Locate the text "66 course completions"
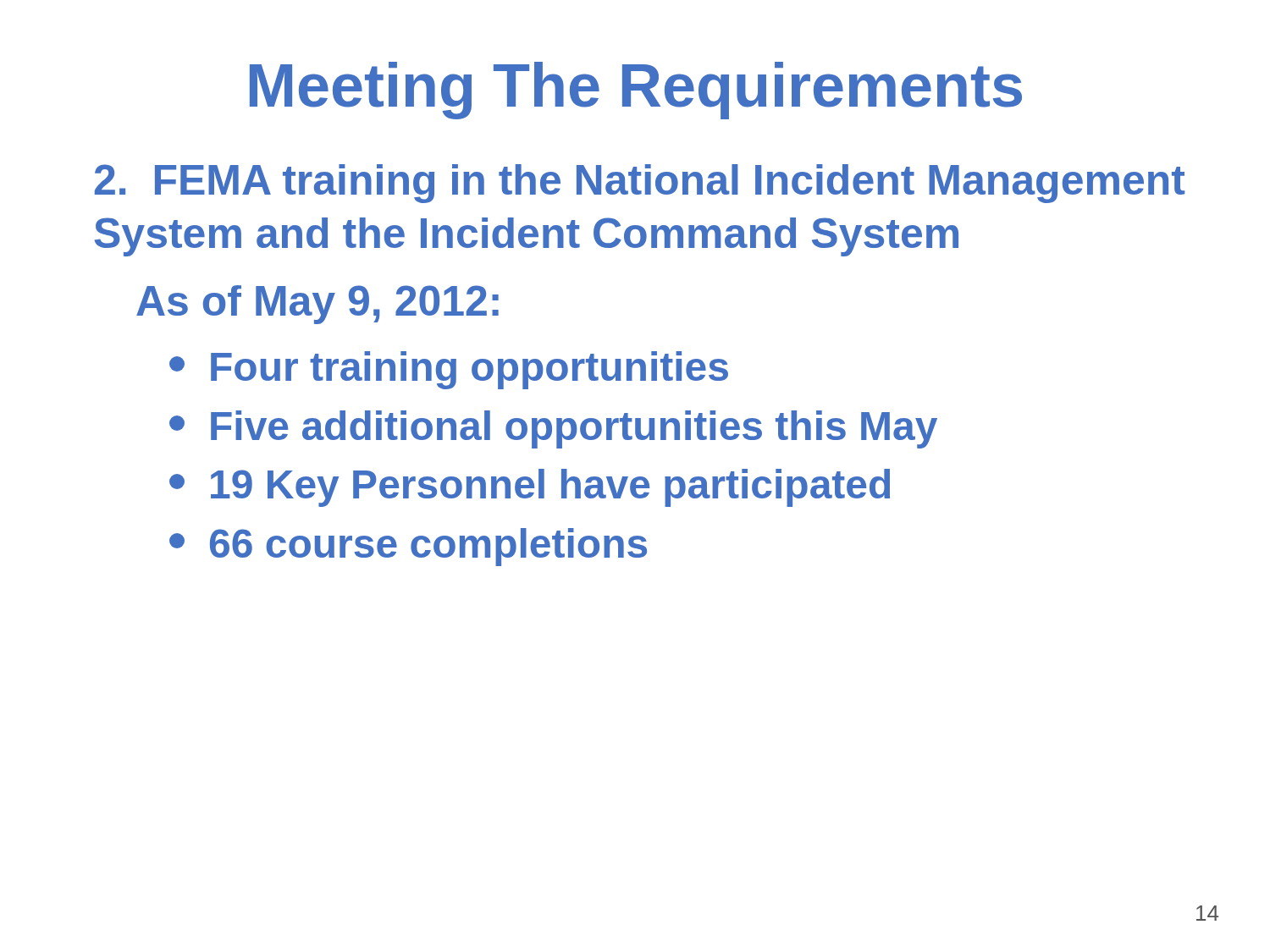 click(x=409, y=544)
